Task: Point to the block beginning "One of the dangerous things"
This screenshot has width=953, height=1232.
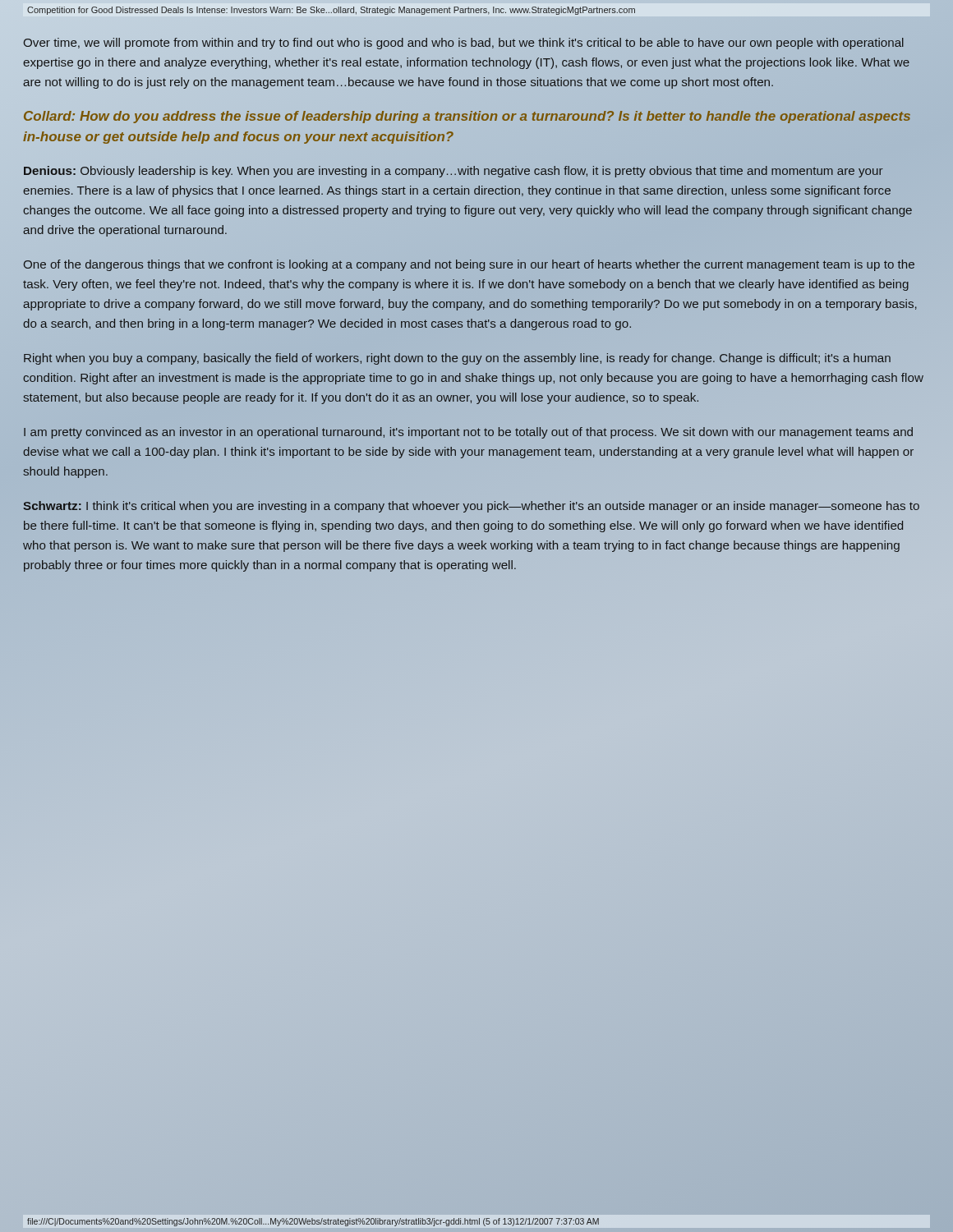Action: coord(470,294)
